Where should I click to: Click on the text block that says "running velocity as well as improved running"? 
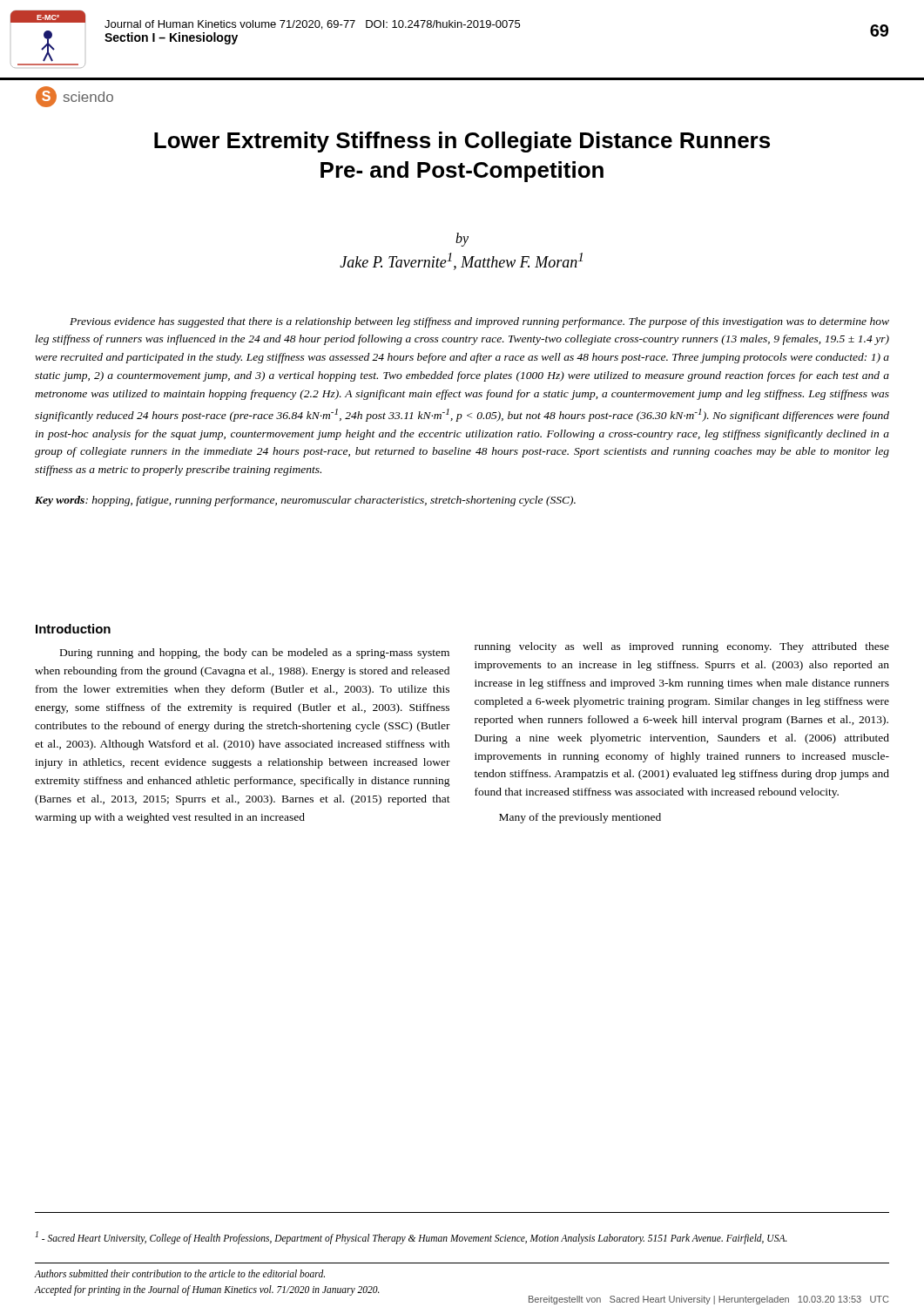click(682, 732)
